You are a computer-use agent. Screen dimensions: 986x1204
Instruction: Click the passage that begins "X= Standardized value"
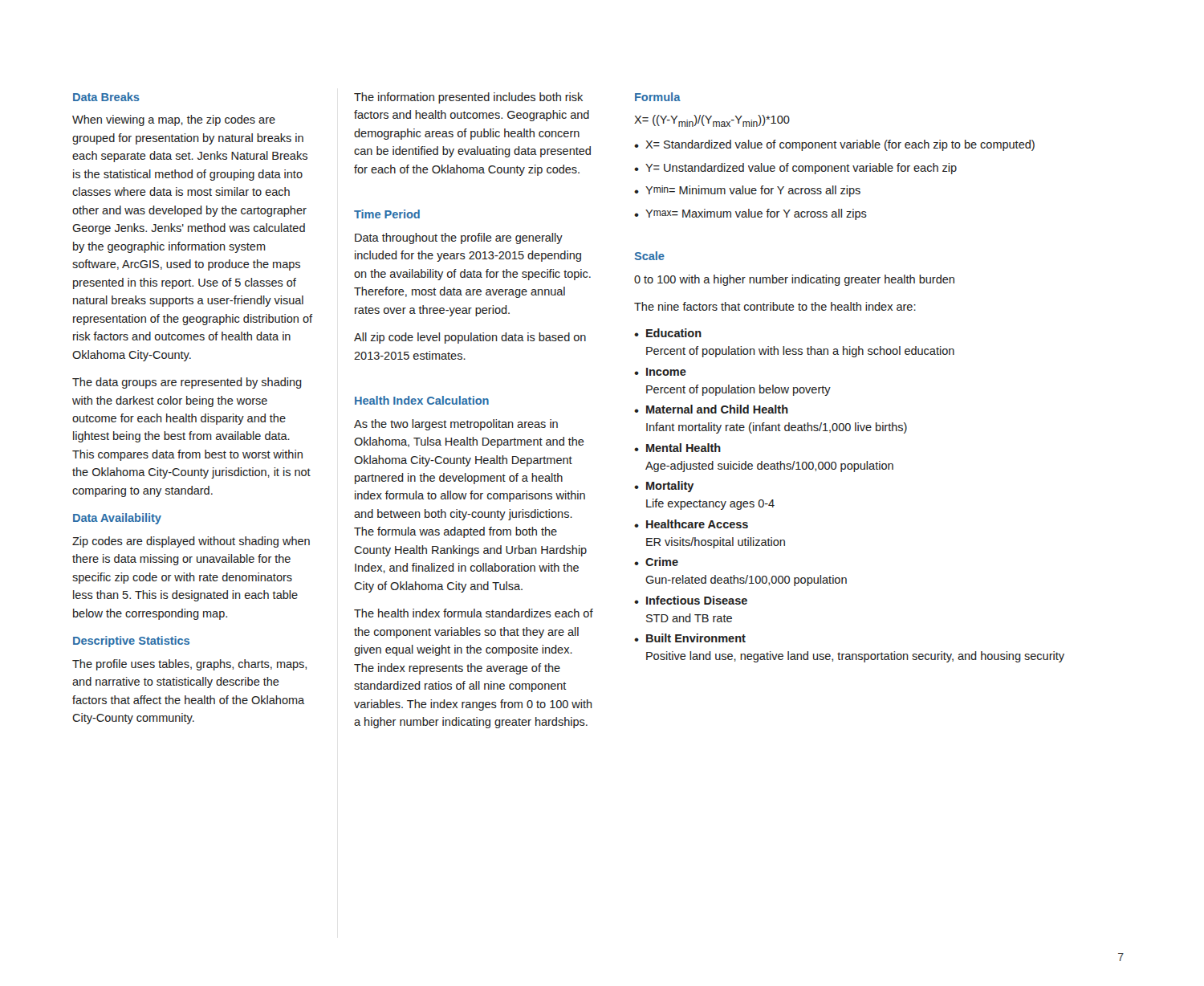840,145
